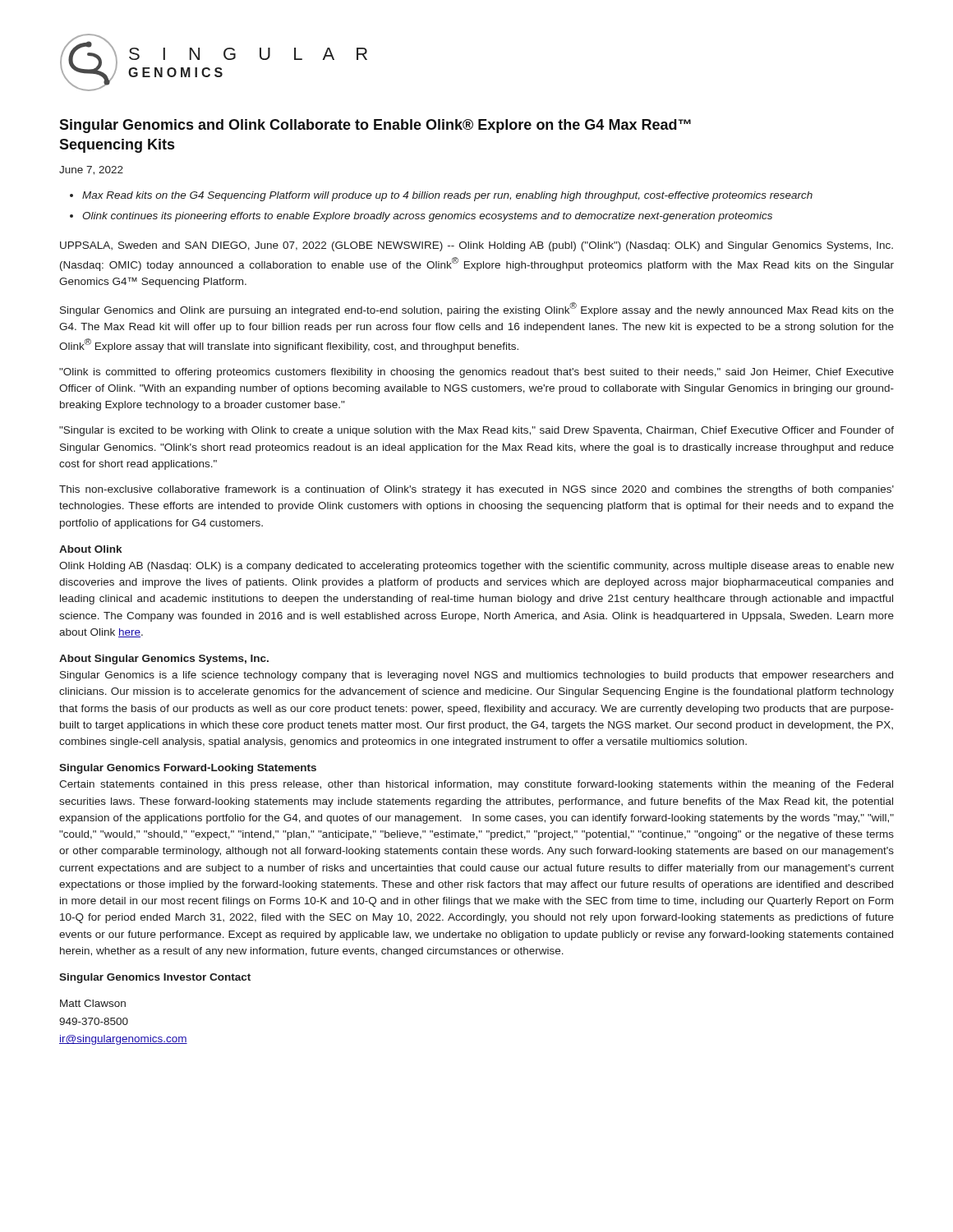Click on the block starting "This non-exclusive collaborative framework"
The image size is (953, 1232).
pos(476,506)
